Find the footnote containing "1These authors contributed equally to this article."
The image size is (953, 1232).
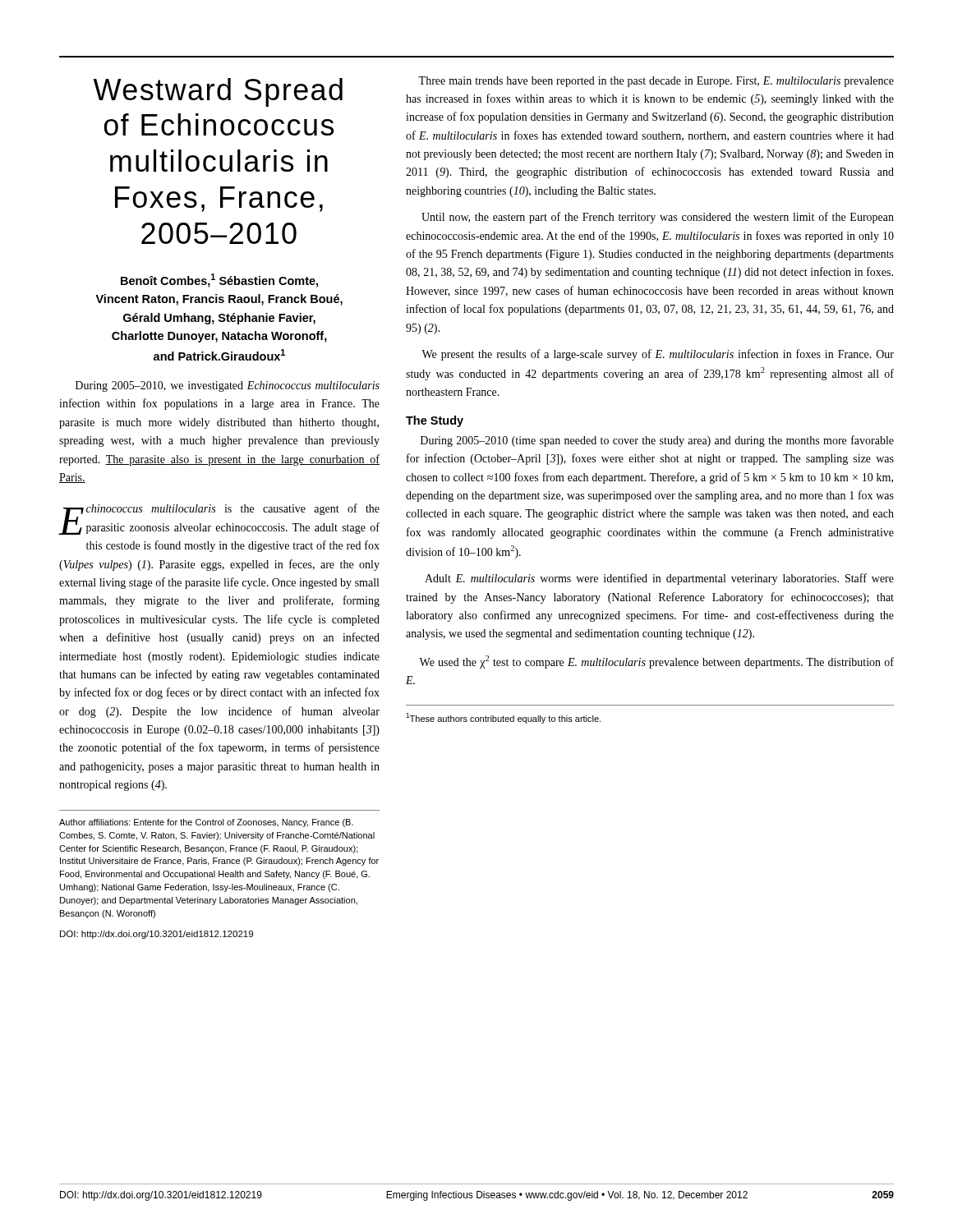pyautogui.click(x=650, y=715)
